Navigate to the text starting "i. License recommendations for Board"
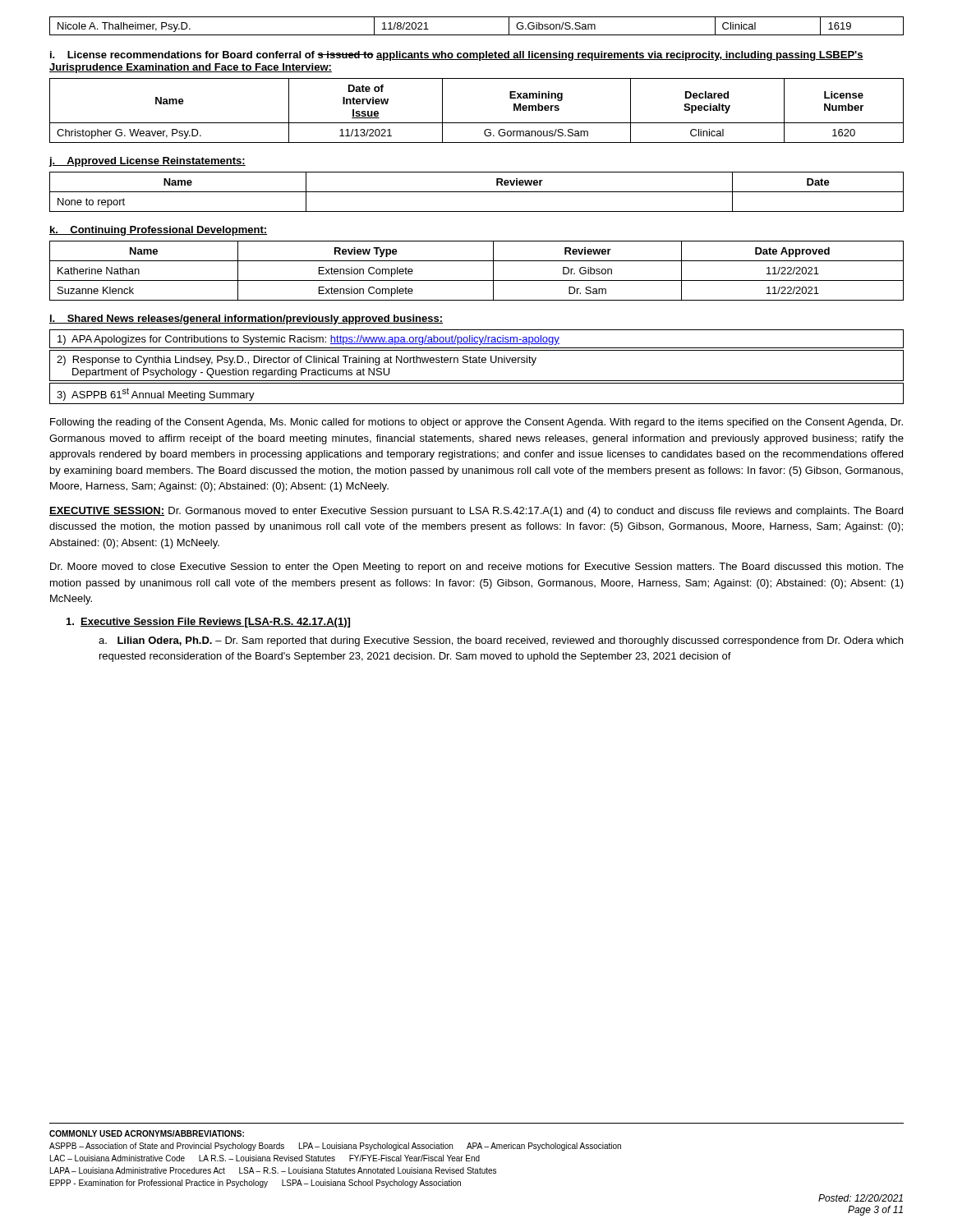Image resolution: width=953 pixels, height=1232 pixels. point(456,61)
